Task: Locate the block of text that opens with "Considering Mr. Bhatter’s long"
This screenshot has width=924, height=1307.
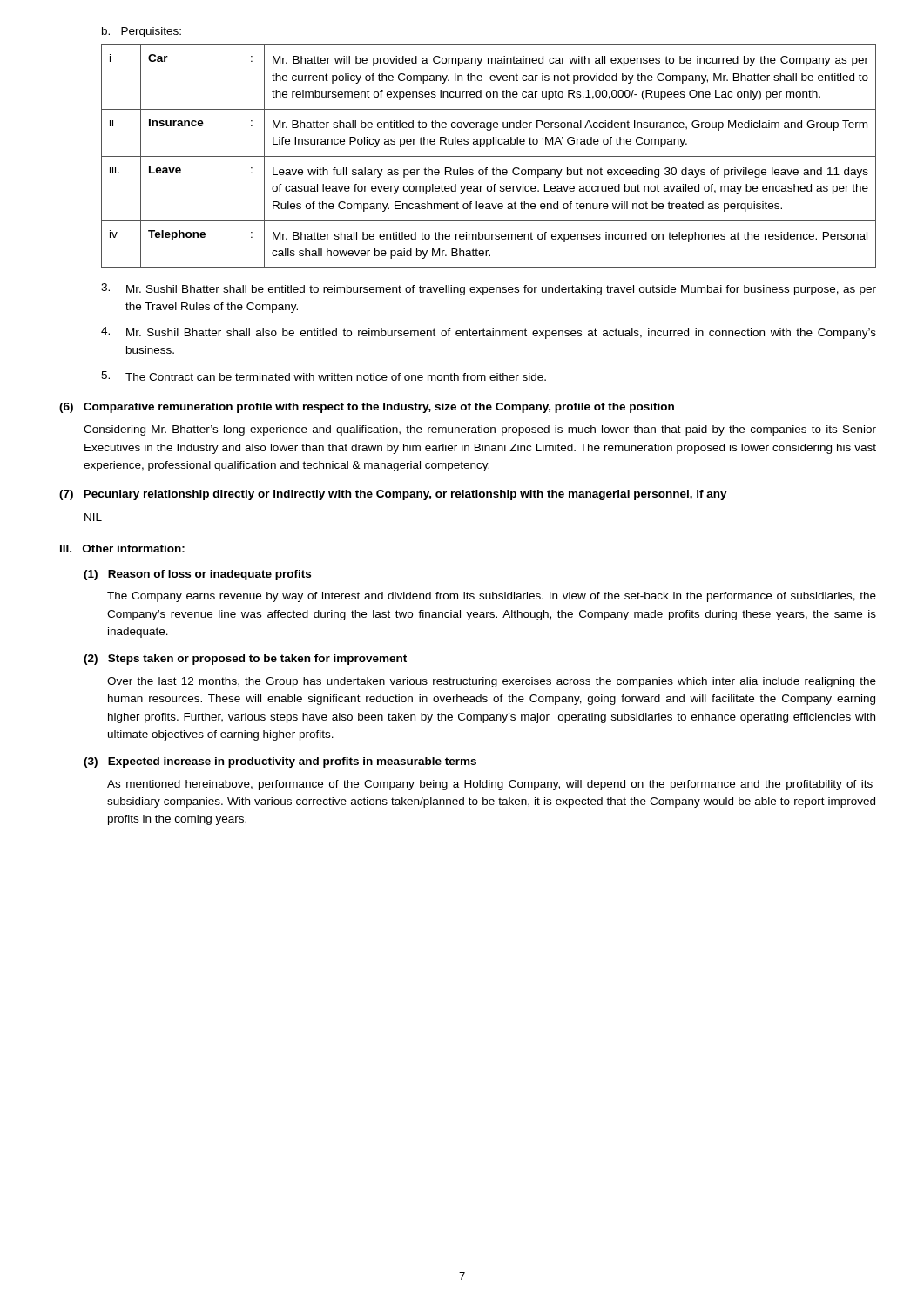Action: click(x=480, y=447)
